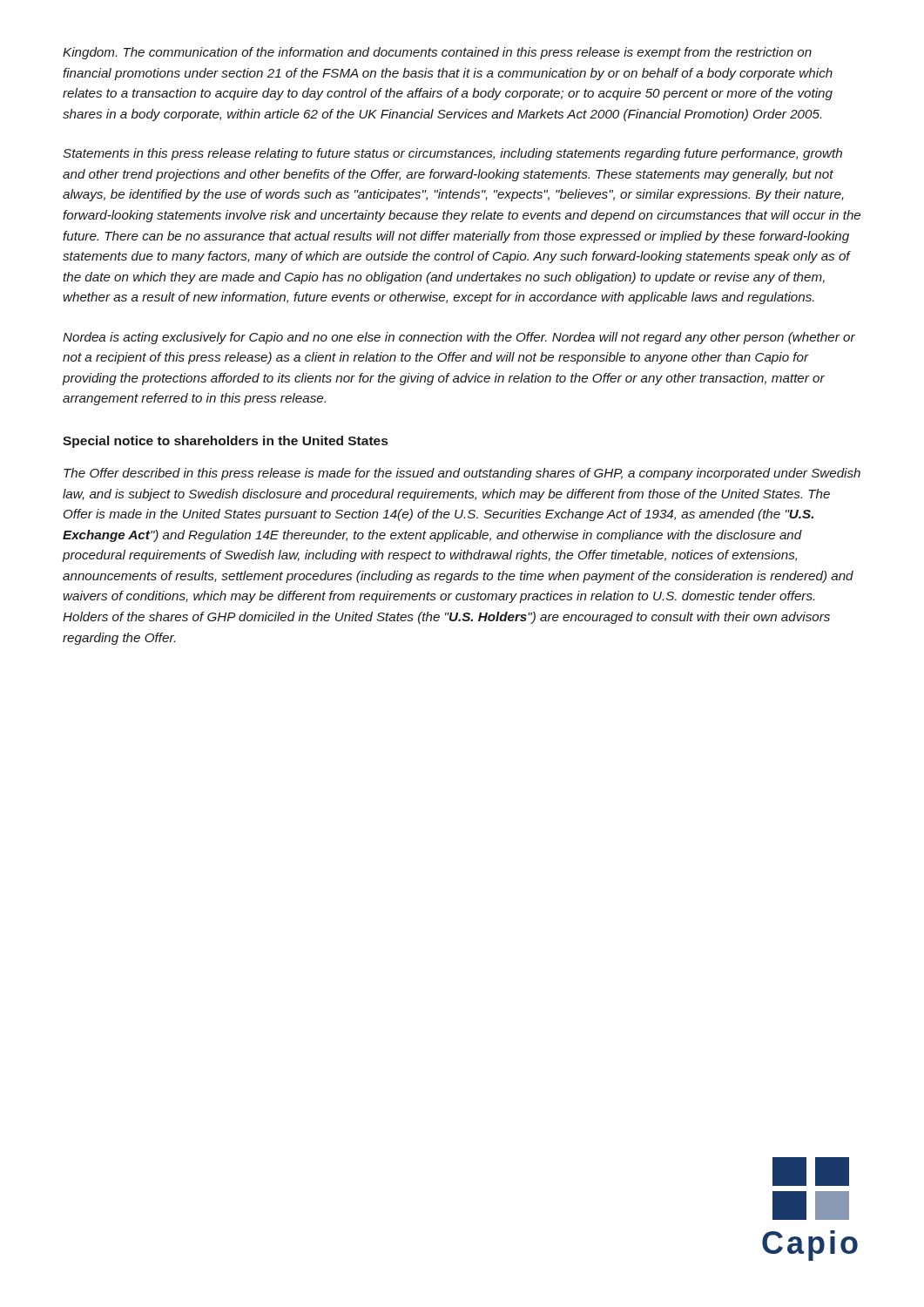Click on the text block containing "Nordea is acting exclusively for Capio and"

459,367
